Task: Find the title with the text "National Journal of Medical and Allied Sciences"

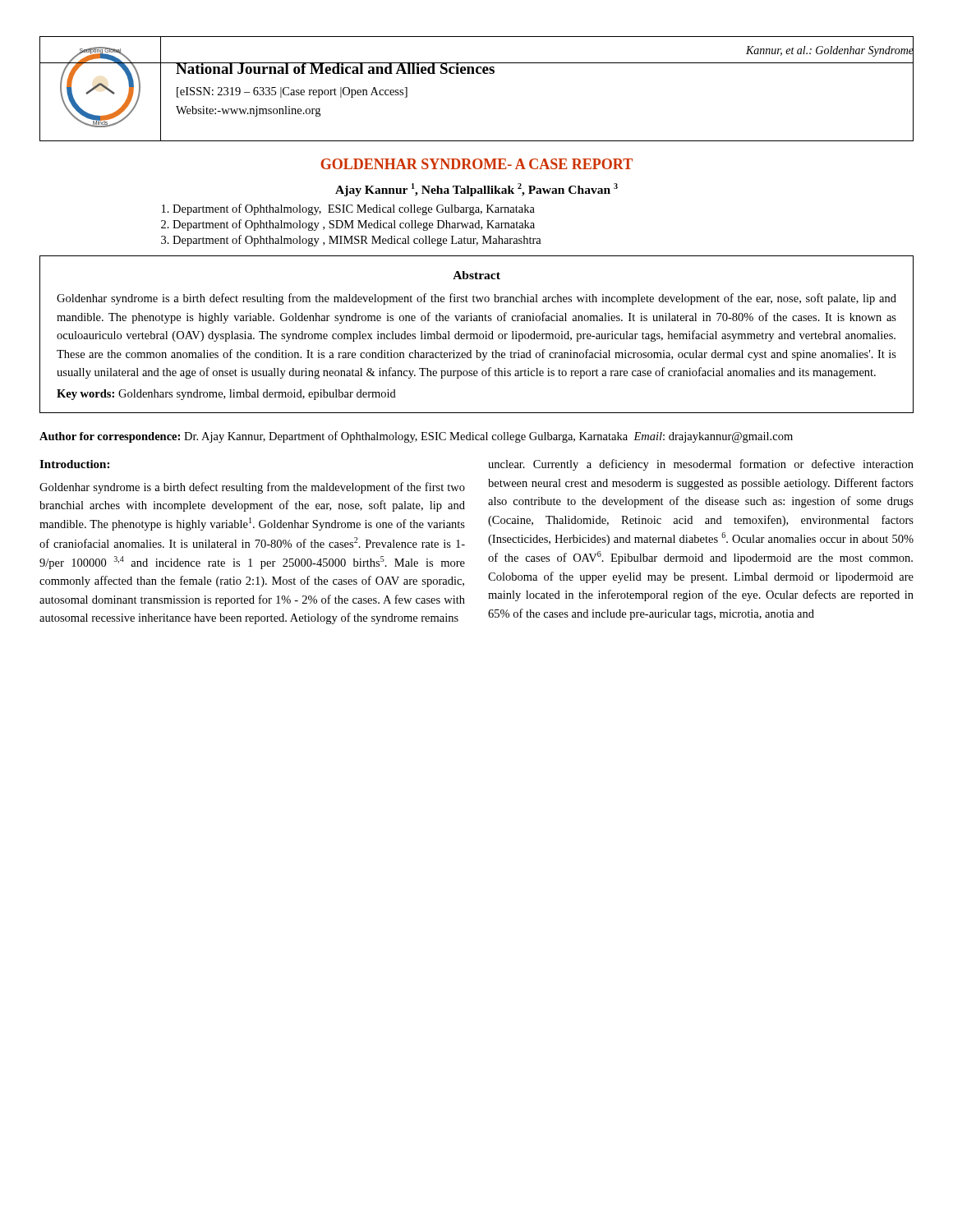Action: [335, 69]
